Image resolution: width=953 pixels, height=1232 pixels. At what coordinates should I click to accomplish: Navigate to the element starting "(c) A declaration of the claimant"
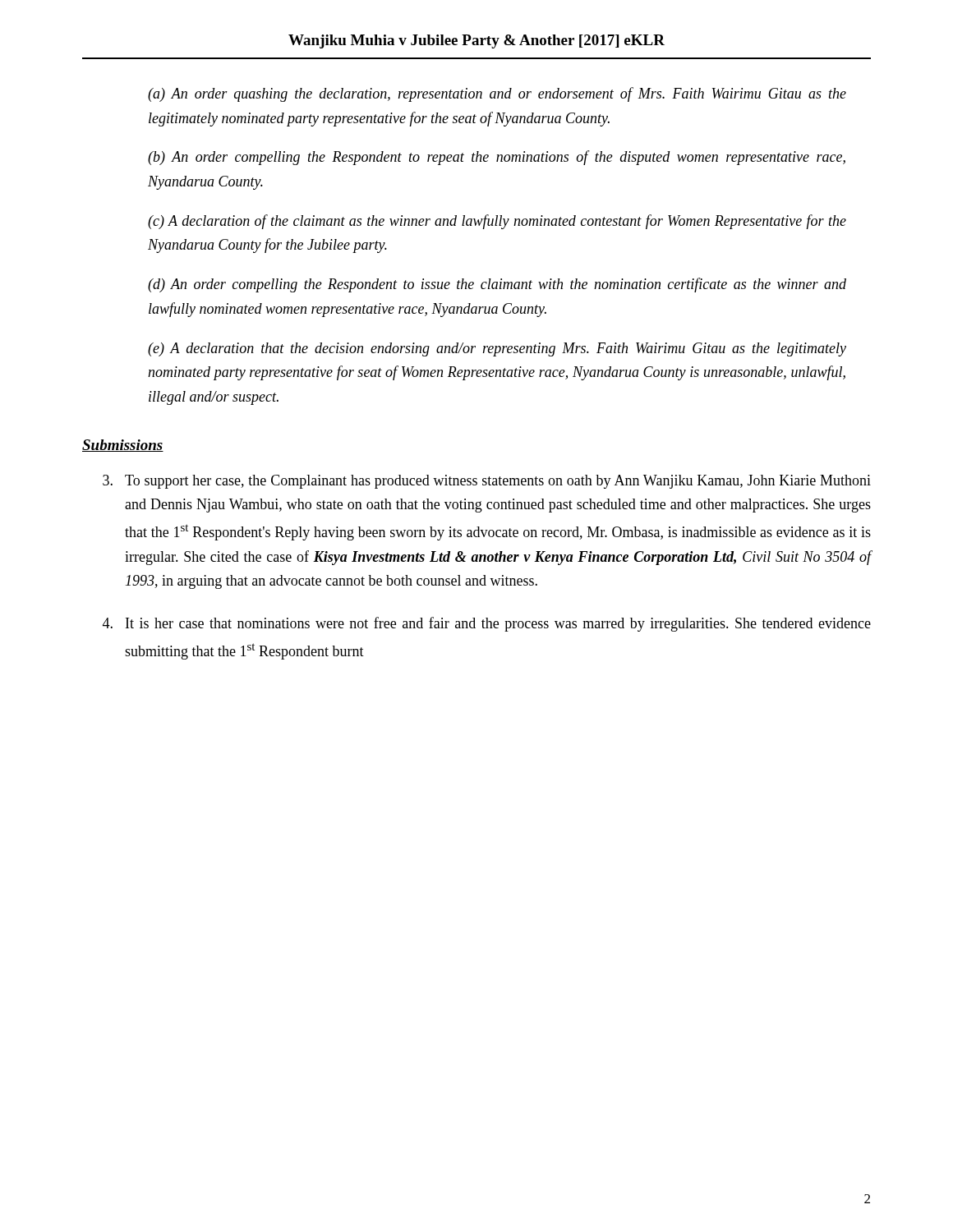coord(497,234)
